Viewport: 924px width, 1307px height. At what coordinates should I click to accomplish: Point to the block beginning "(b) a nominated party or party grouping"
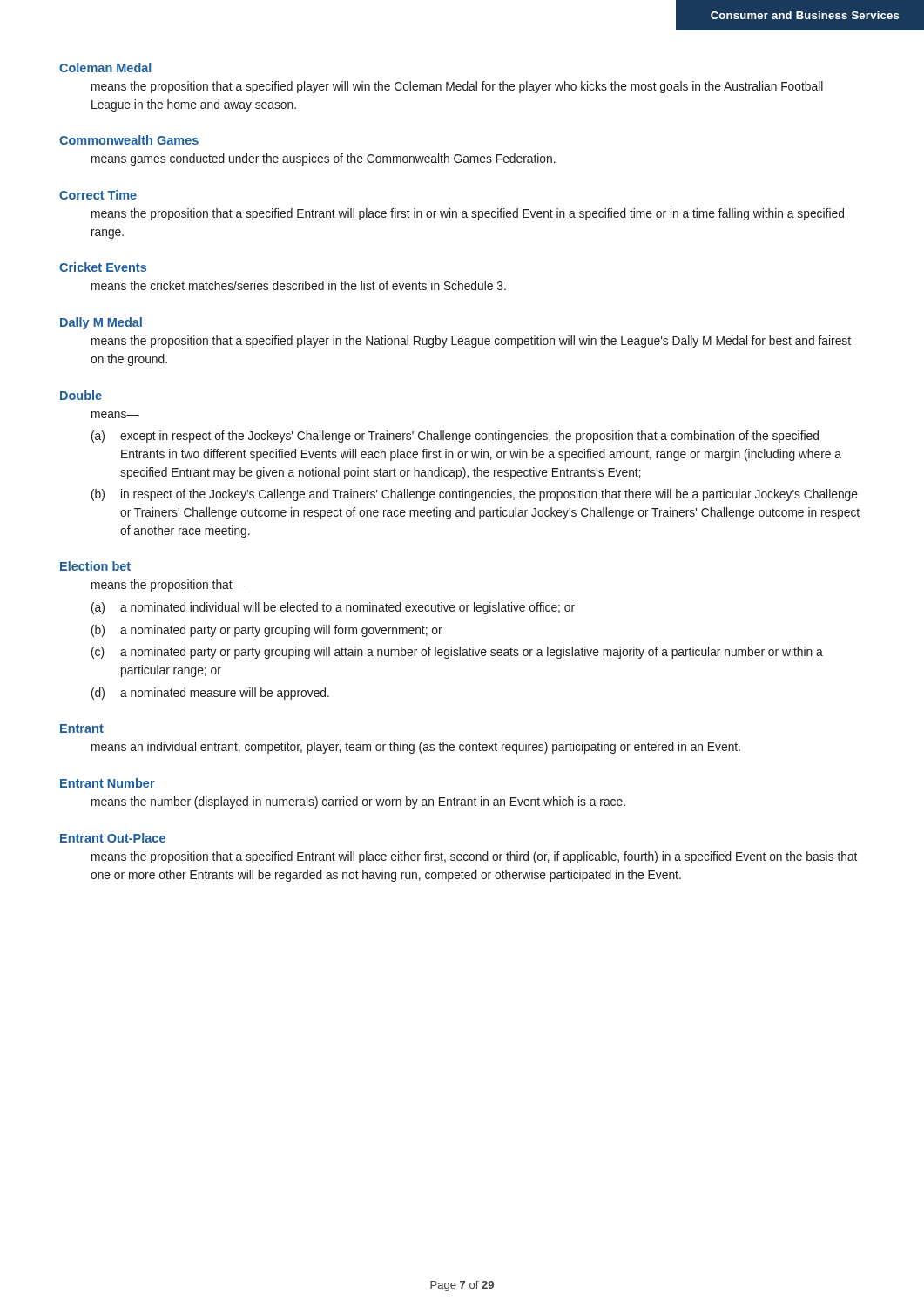click(x=267, y=631)
